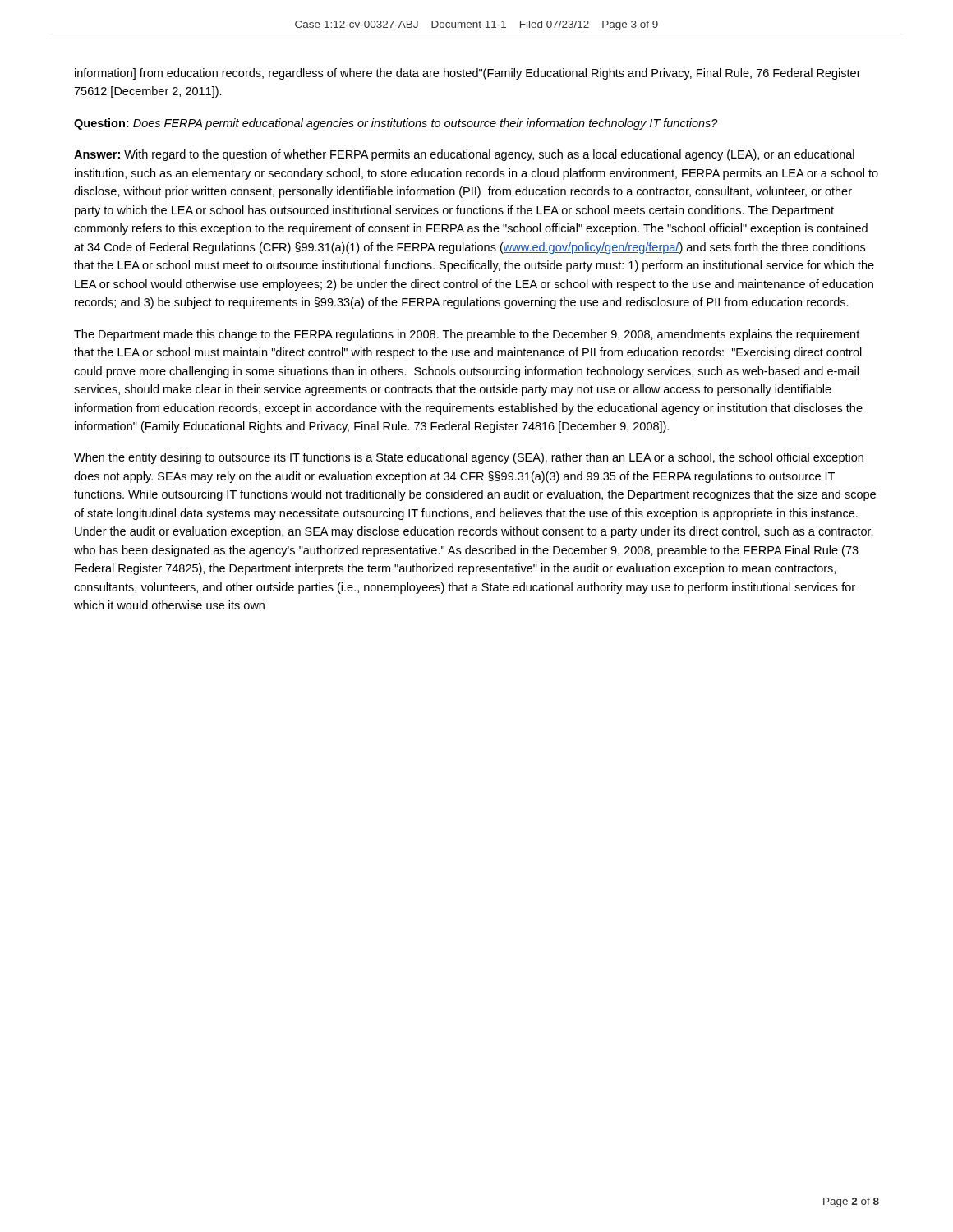
Task: Locate the text block with the text "Answer: With regard to the question of whether"
Action: (x=476, y=229)
